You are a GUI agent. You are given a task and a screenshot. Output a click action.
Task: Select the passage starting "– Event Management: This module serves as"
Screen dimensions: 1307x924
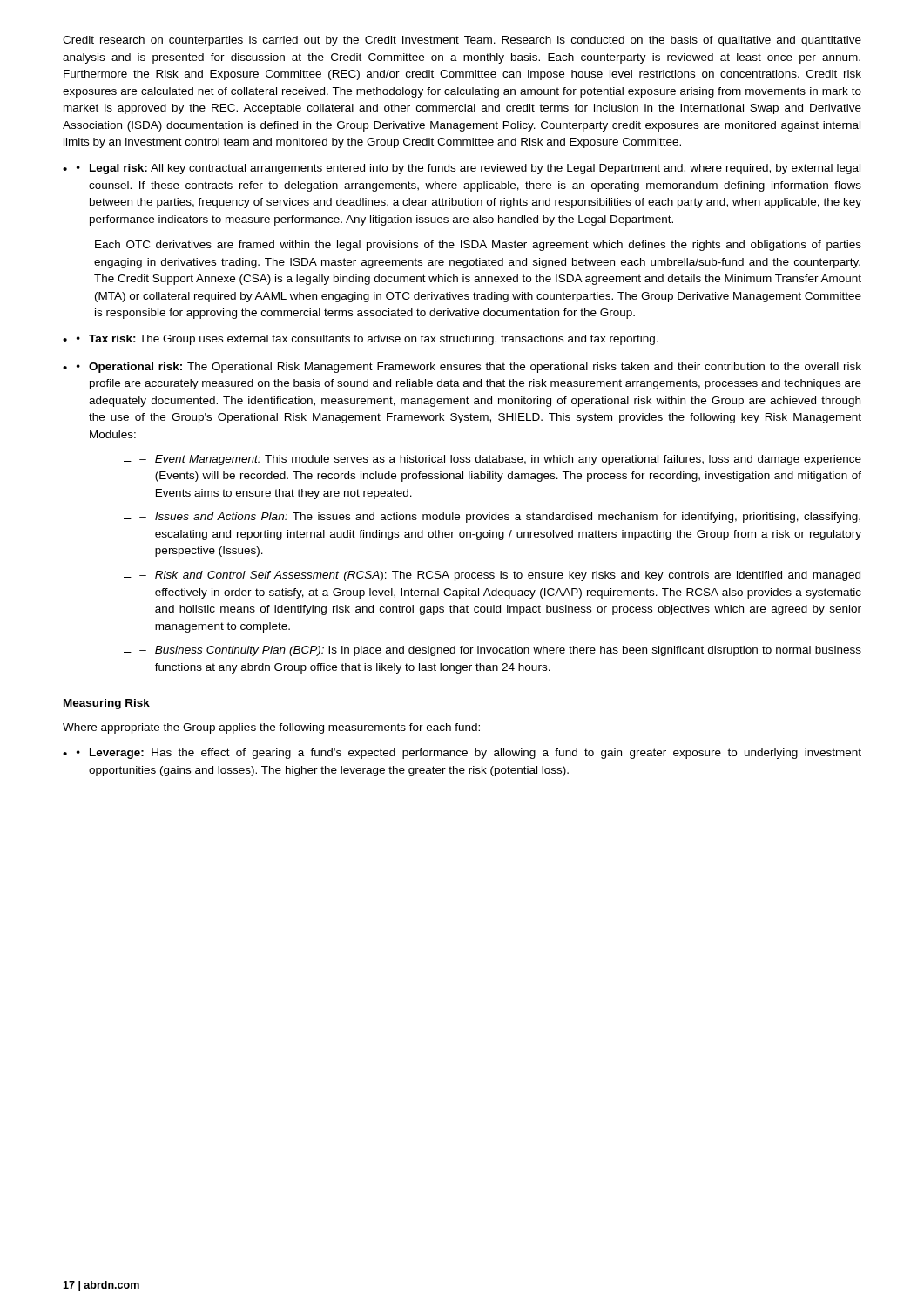[x=500, y=476]
